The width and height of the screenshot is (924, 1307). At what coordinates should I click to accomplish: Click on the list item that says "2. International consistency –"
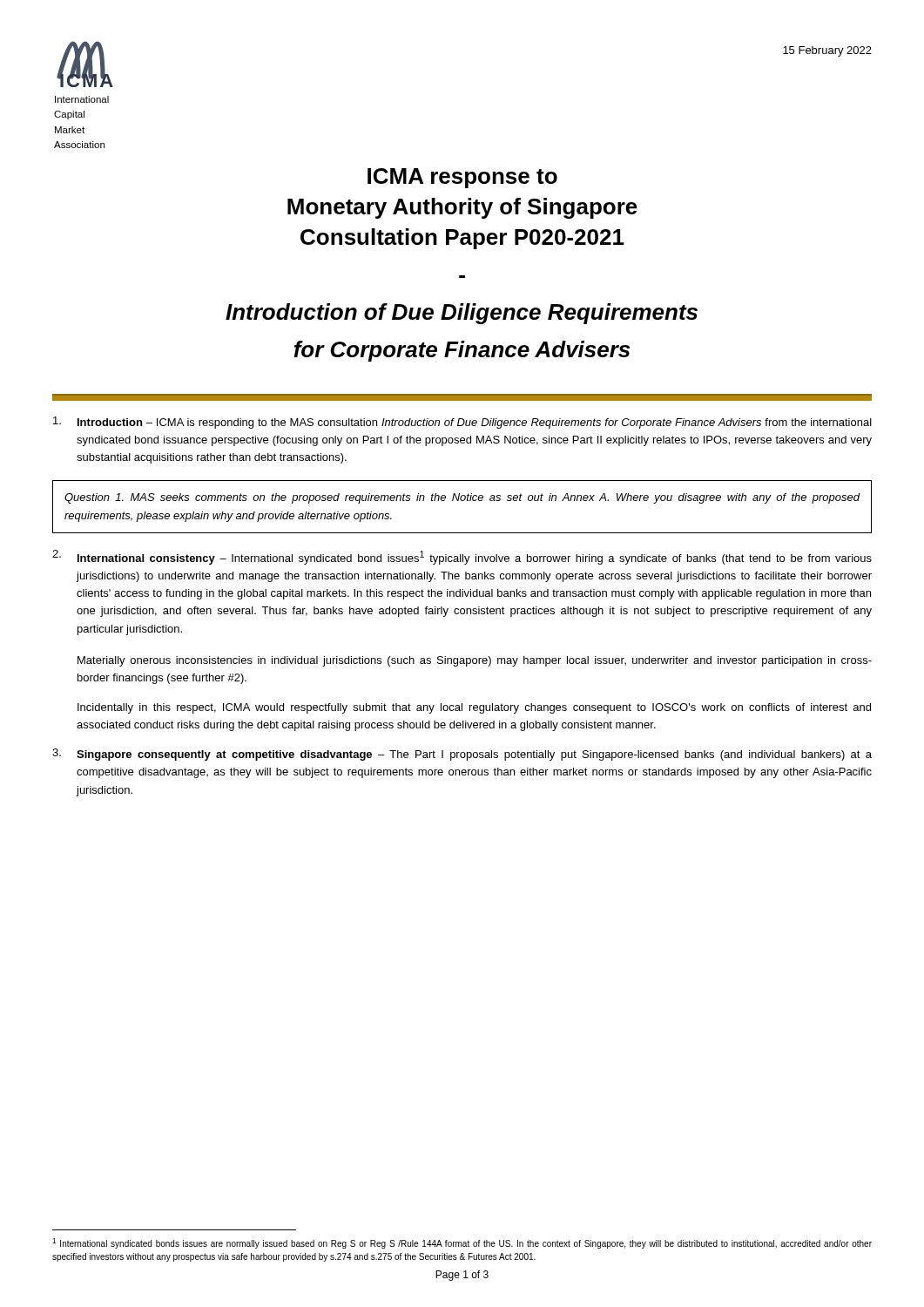(462, 592)
